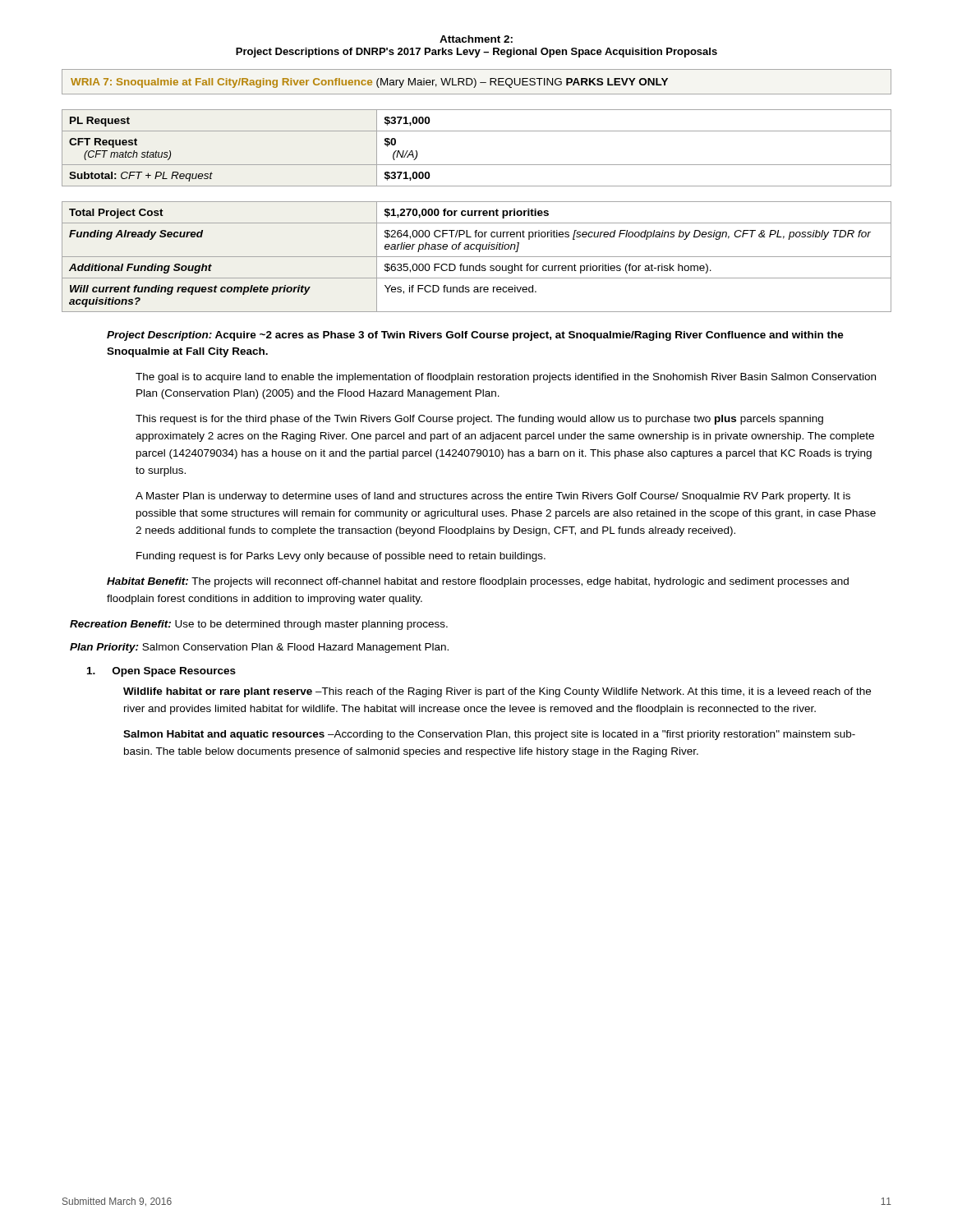The image size is (953, 1232).
Task: Select the text block containing "Habitat Benefit: The projects will reconnect off-channel"
Action: [x=478, y=589]
